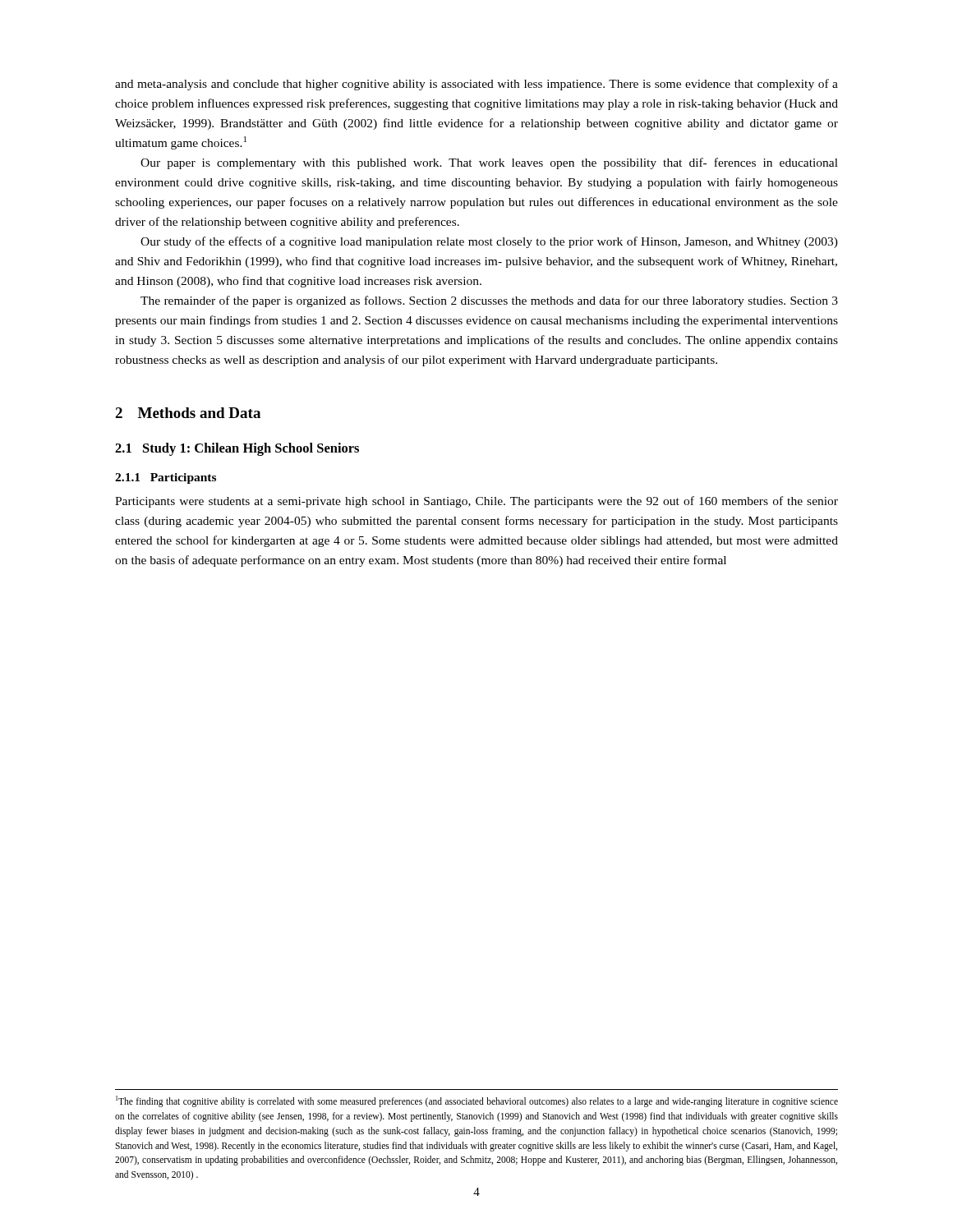Viewport: 953px width, 1232px height.
Task: Point to the element starting "Participants were students at a"
Action: point(476,531)
